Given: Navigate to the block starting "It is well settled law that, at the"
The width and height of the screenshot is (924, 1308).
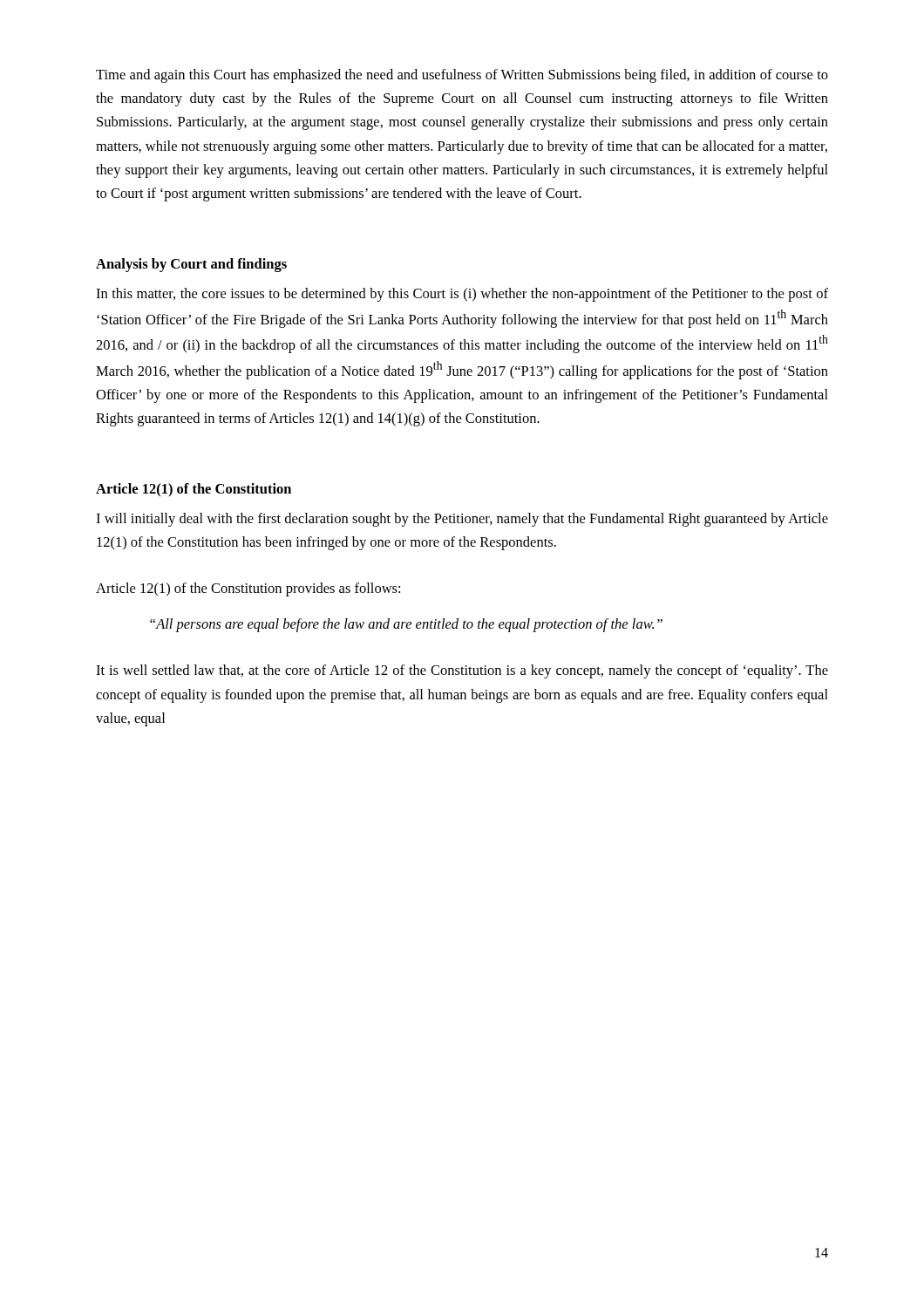Looking at the screenshot, I should 462,694.
